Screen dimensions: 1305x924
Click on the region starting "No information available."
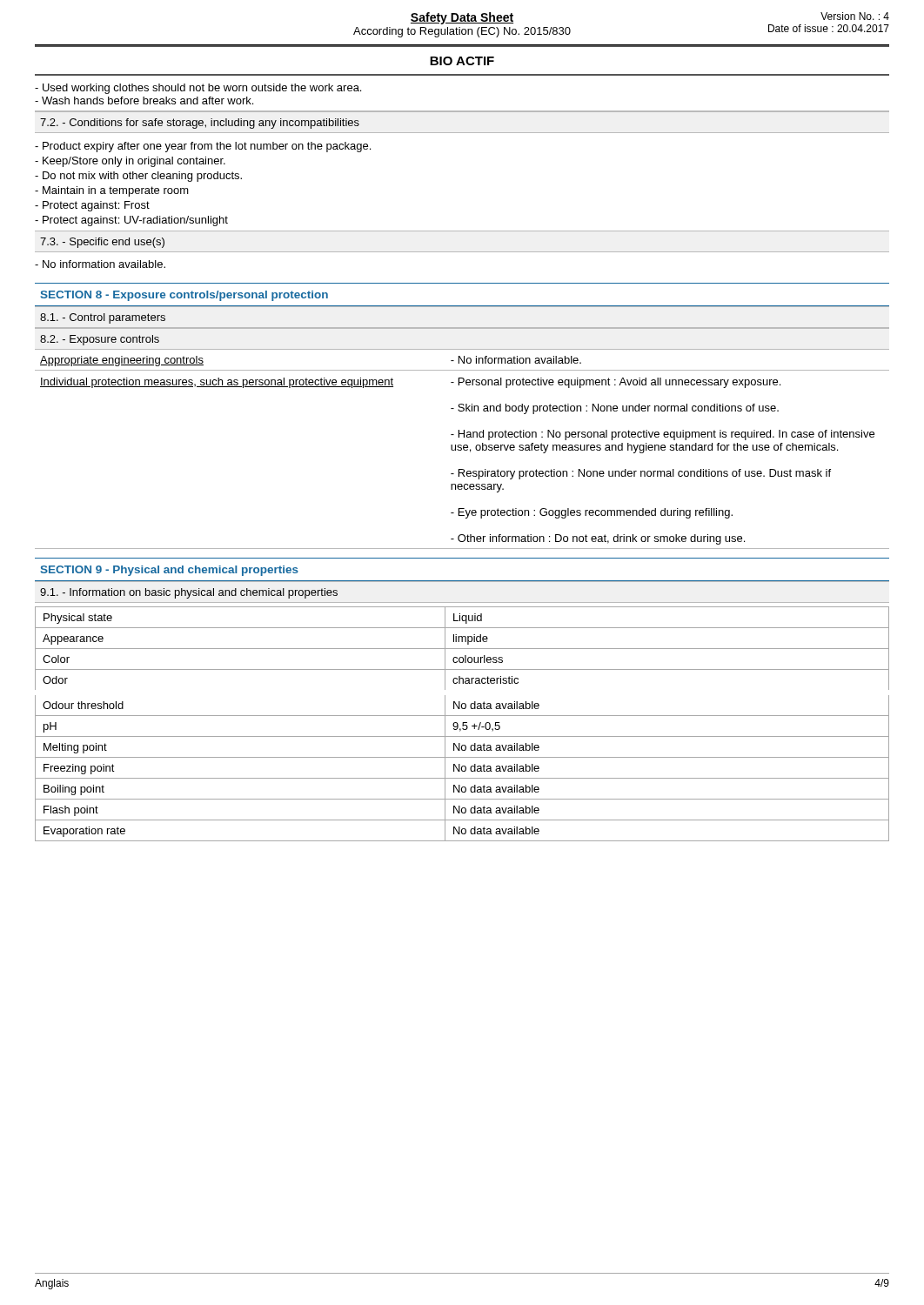click(x=101, y=264)
